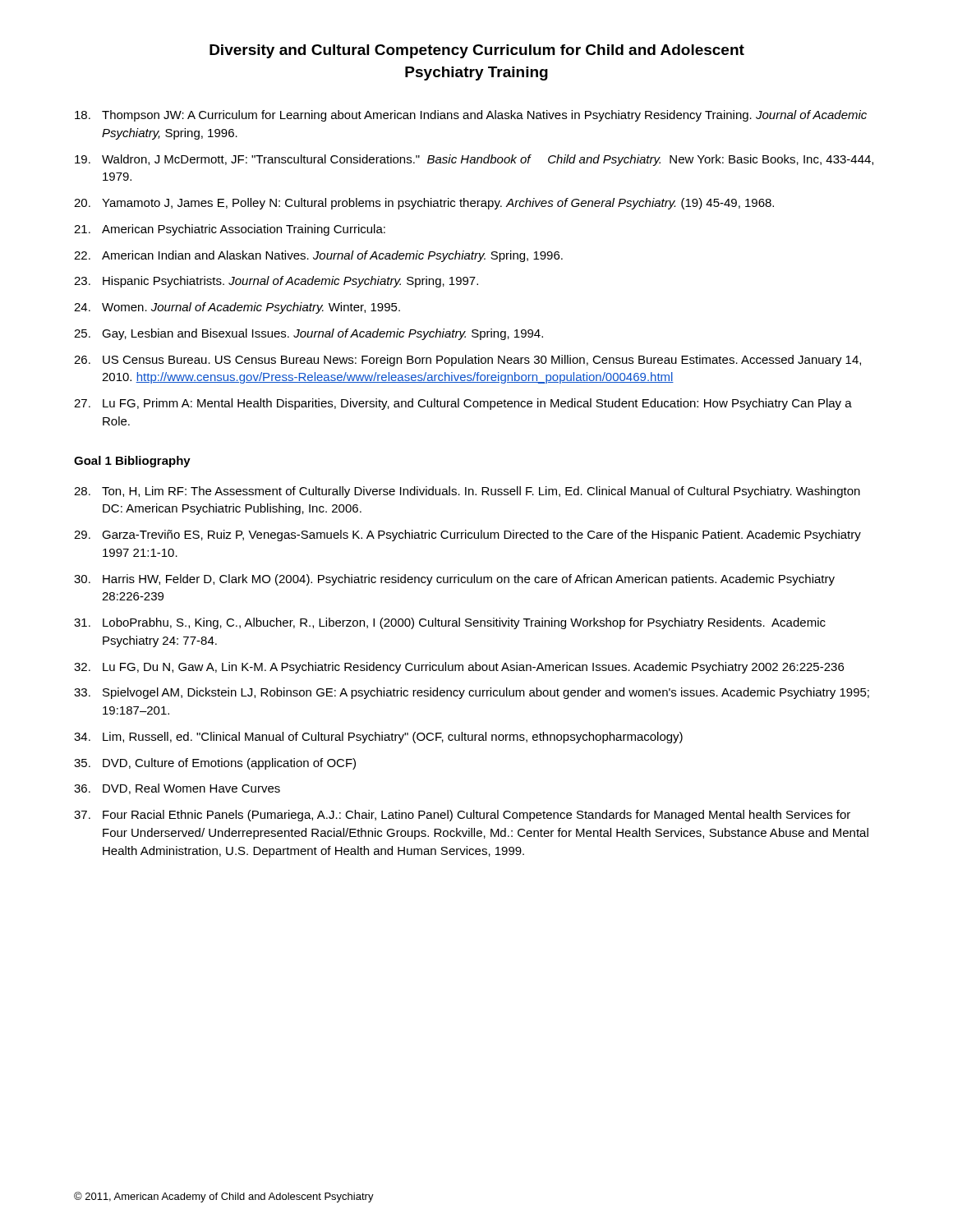
Task: Navigate to the block starting "37. Four Racial Ethnic Panels"
Action: click(x=476, y=833)
